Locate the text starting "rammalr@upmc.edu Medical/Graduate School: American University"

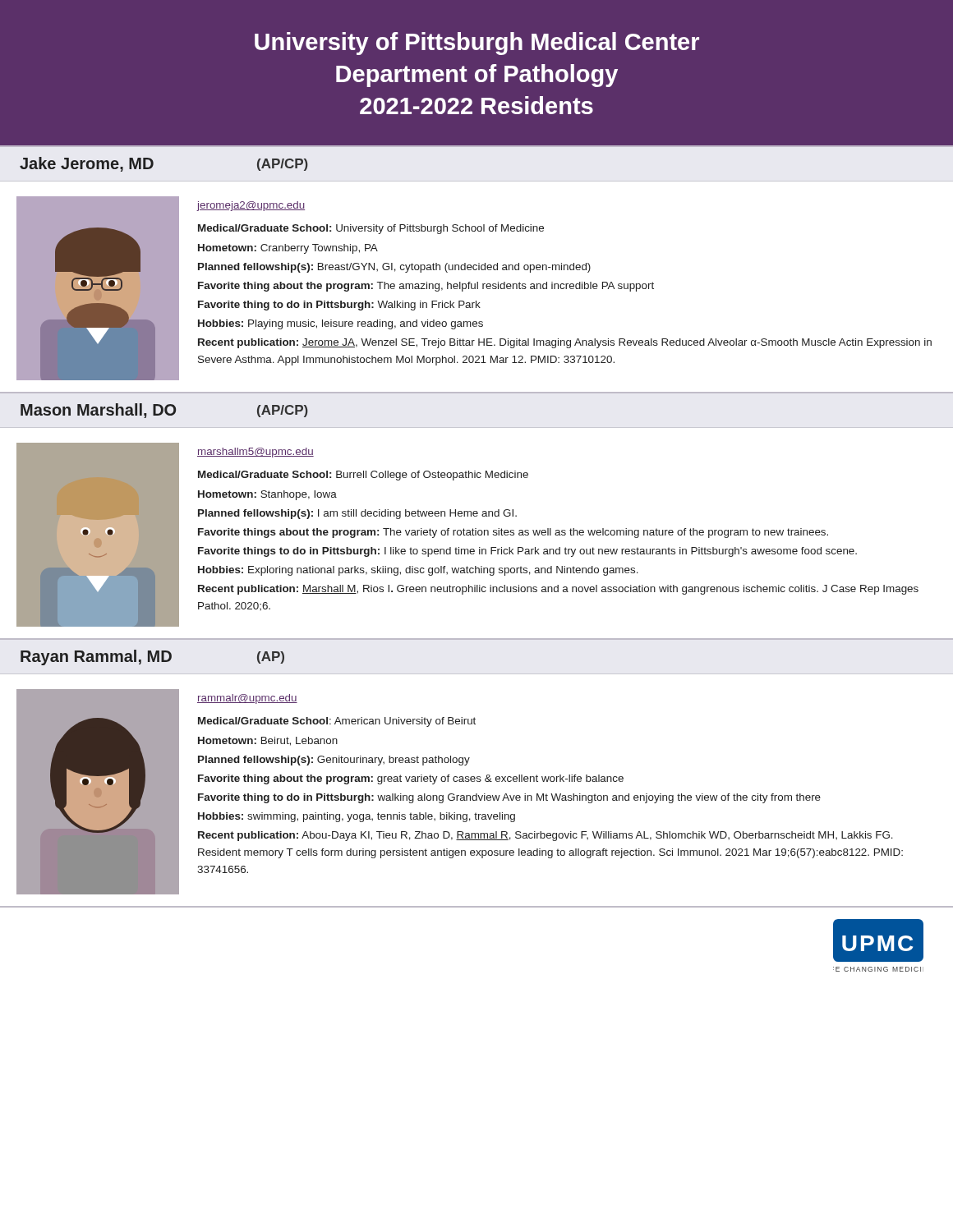click(x=567, y=784)
